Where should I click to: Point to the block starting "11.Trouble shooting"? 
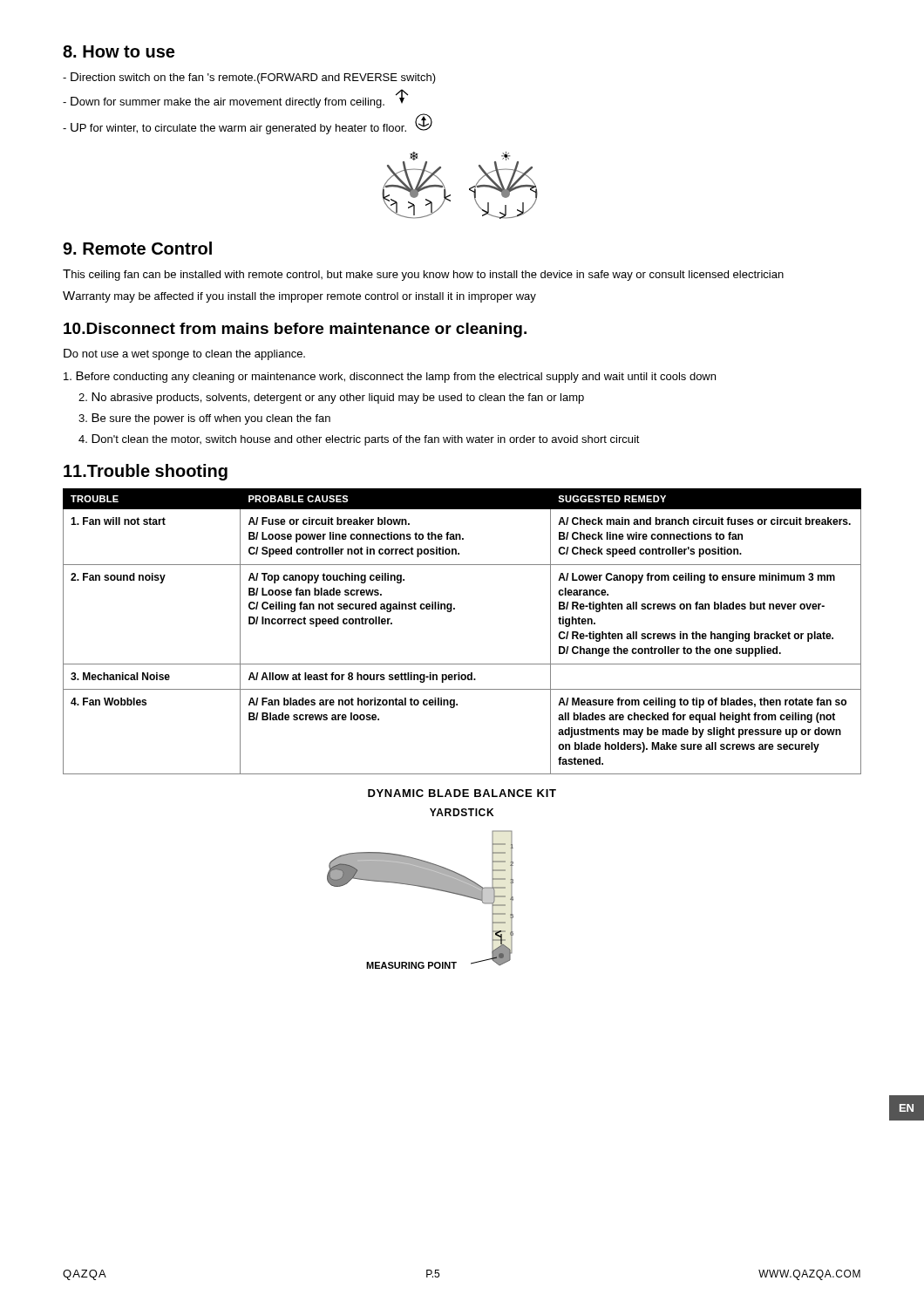tap(146, 472)
